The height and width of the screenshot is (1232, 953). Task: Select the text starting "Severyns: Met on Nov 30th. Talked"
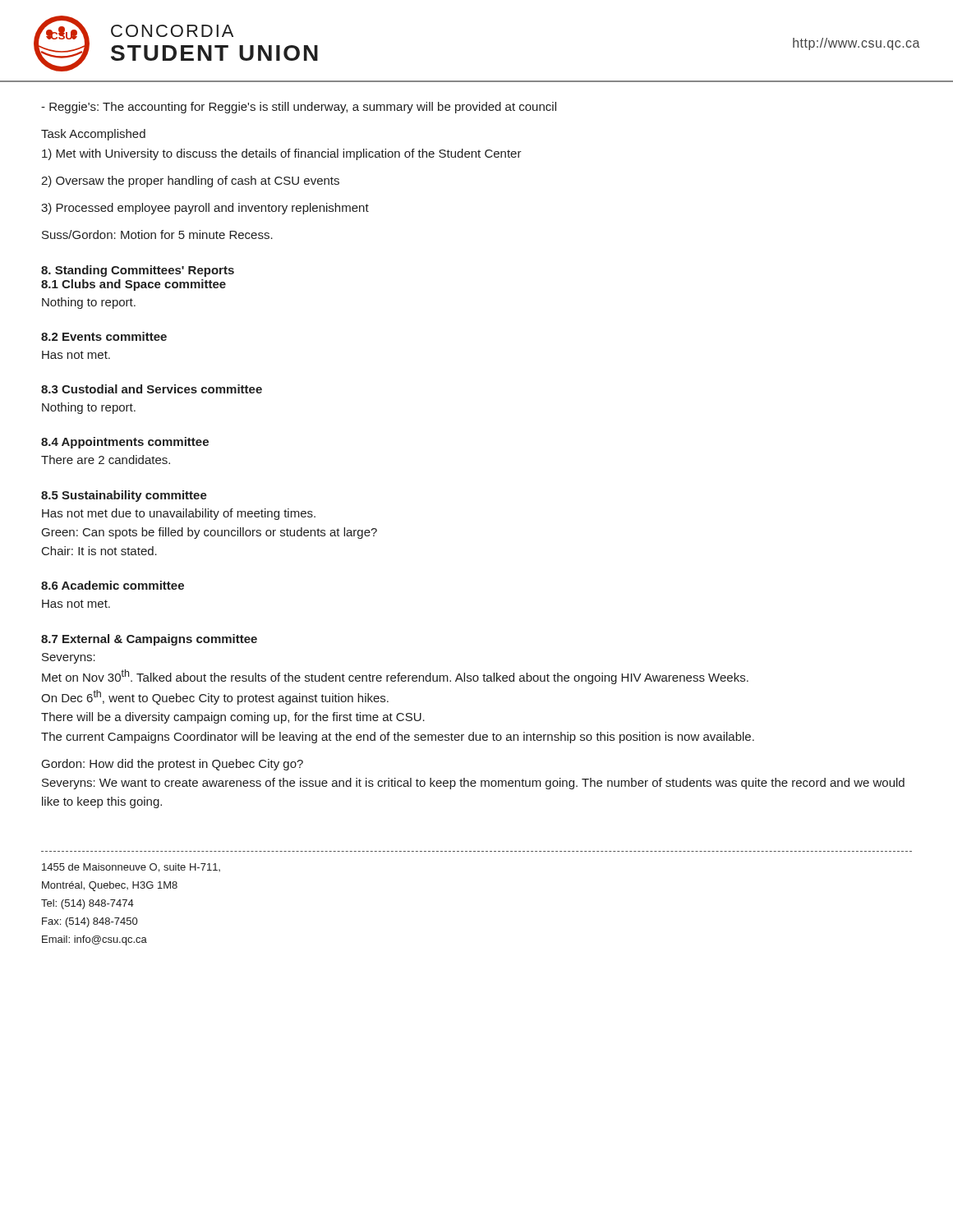tap(398, 696)
